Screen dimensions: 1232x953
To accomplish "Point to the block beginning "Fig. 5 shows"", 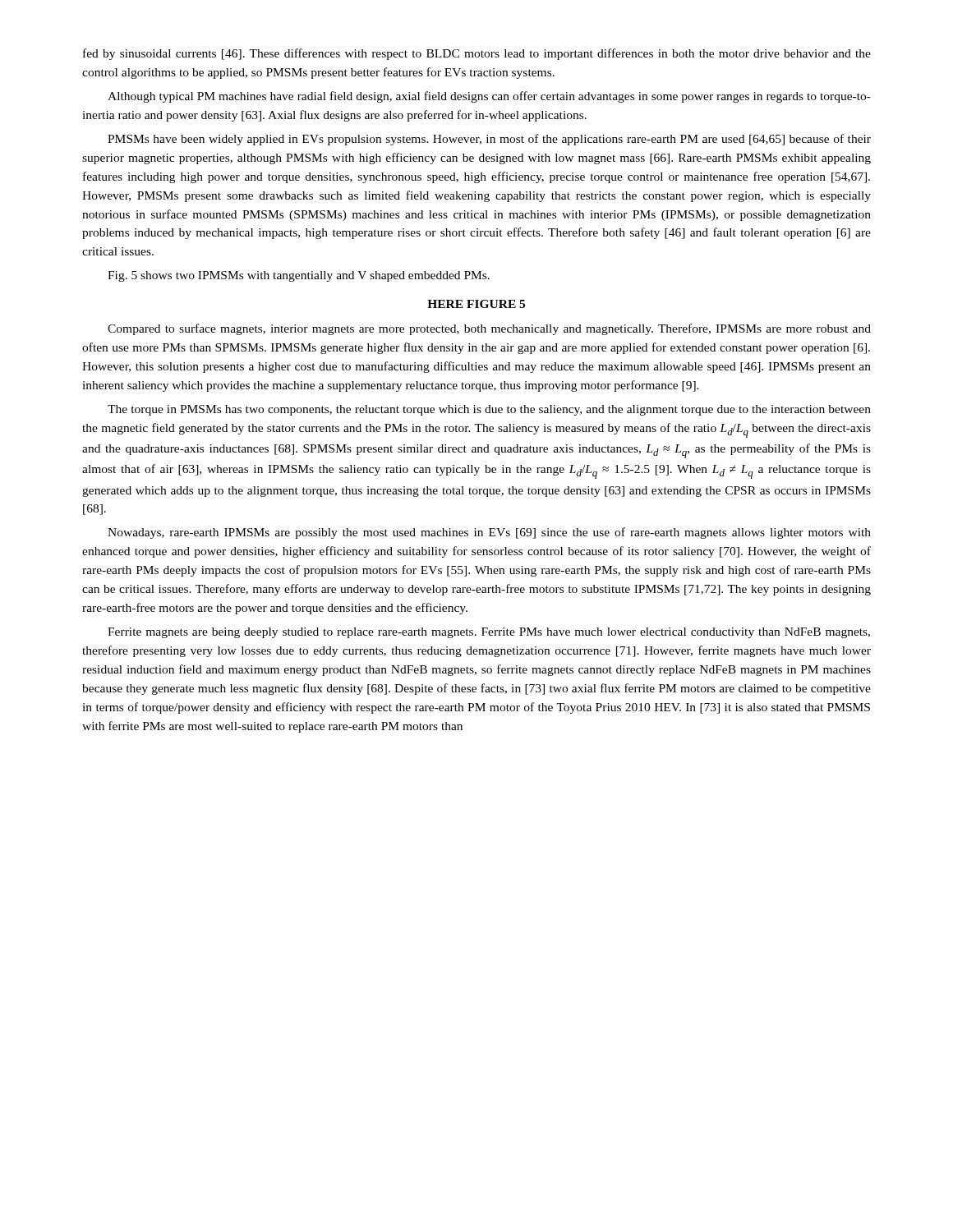I will pyautogui.click(x=299, y=275).
